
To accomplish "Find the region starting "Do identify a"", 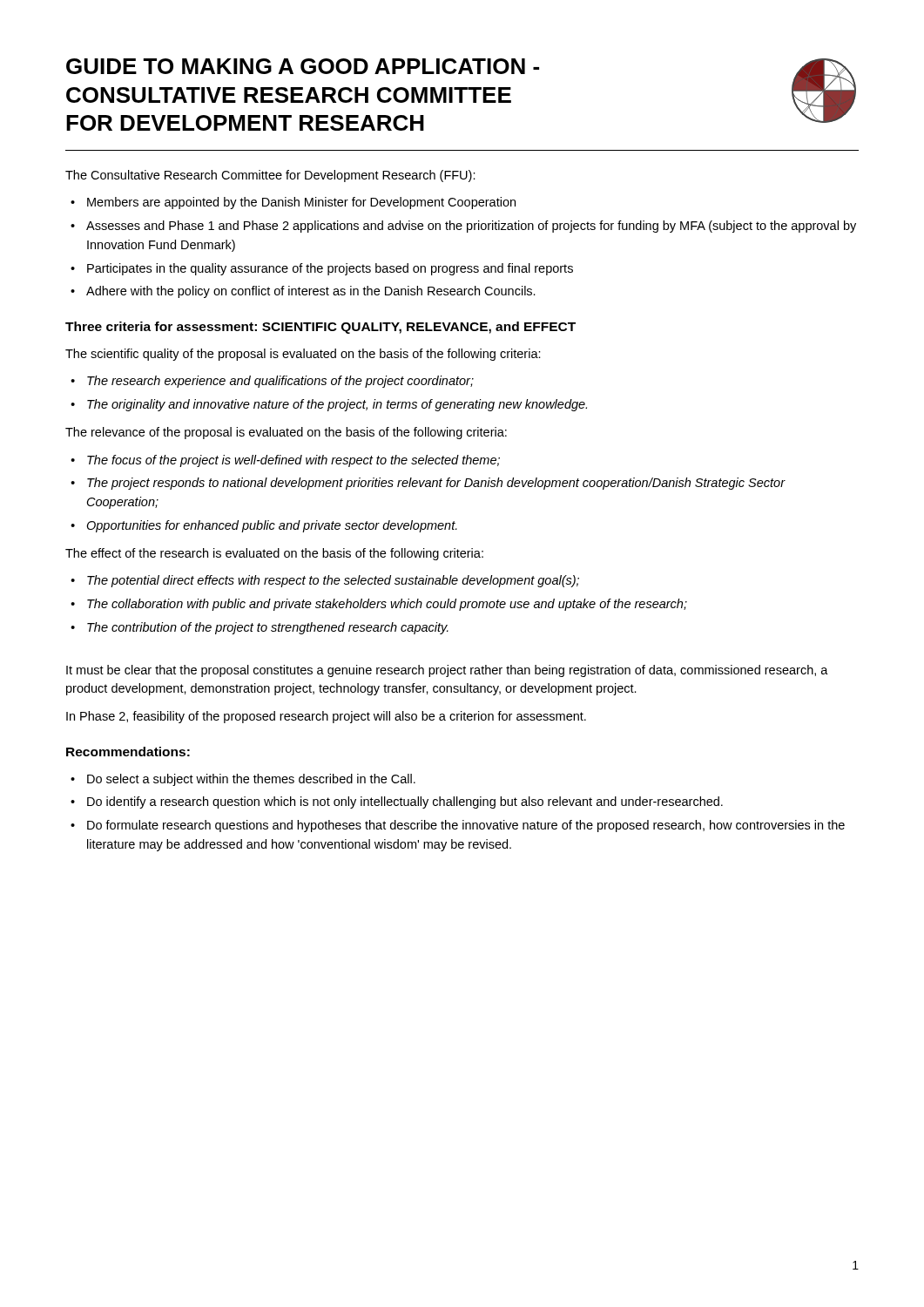I will pyautogui.click(x=405, y=802).
